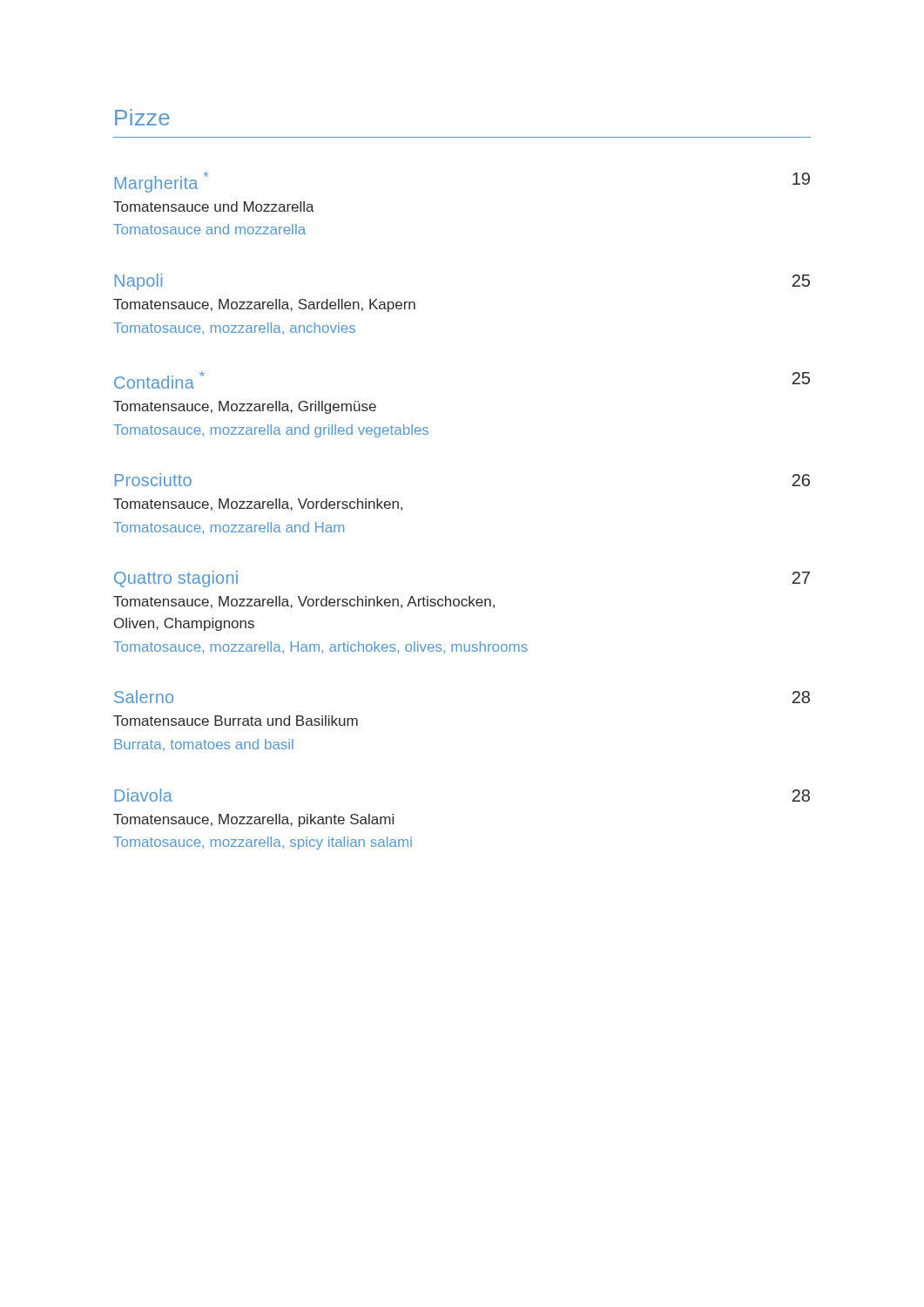Viewport: 924px width, 1307px height.
Task: Locate the list item that says "Quattro stagioni Tomatensauce,"
Action: [x=462, y=613]
